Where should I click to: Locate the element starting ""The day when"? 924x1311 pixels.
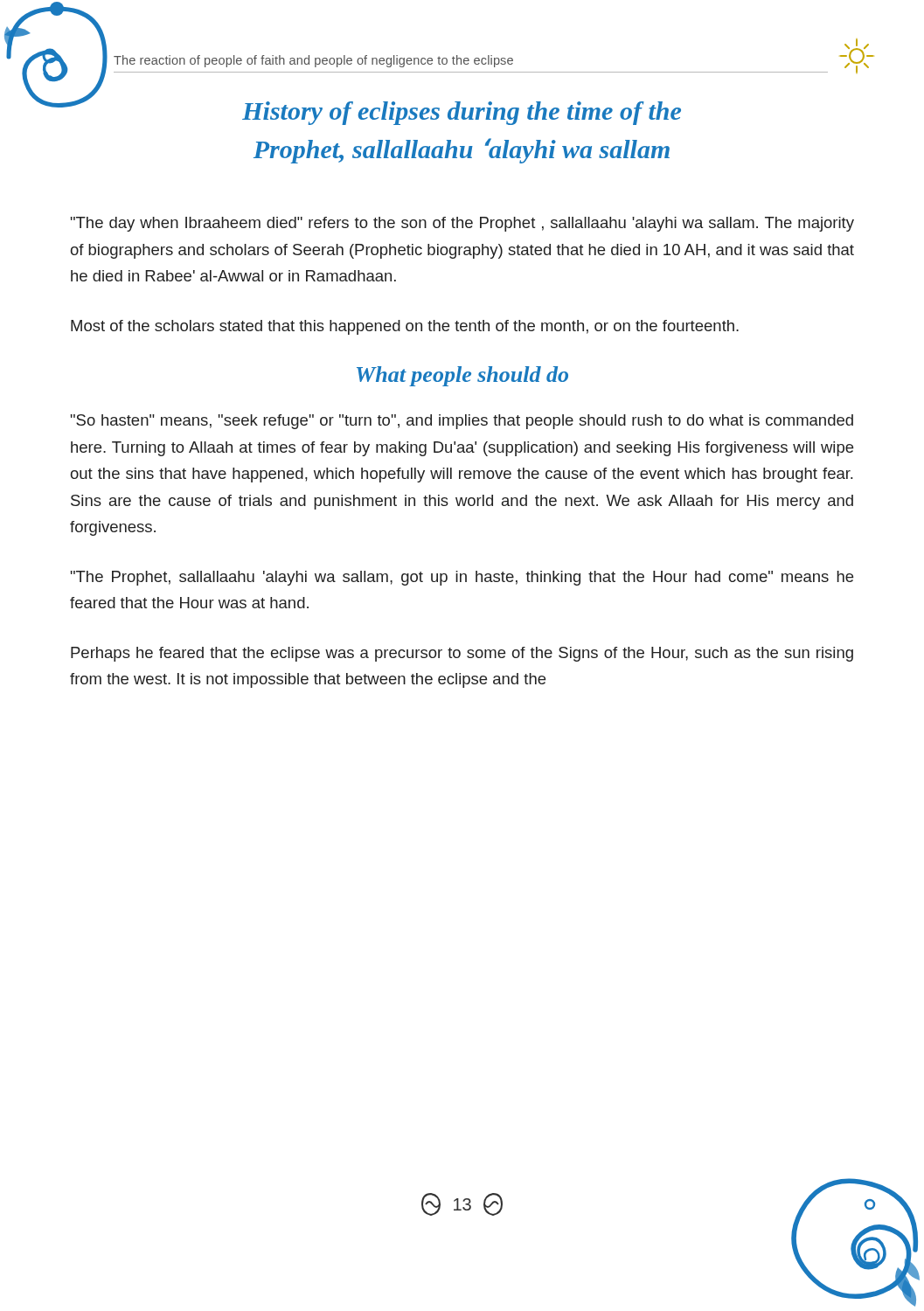pyautogui.click(x=462, y=249)
